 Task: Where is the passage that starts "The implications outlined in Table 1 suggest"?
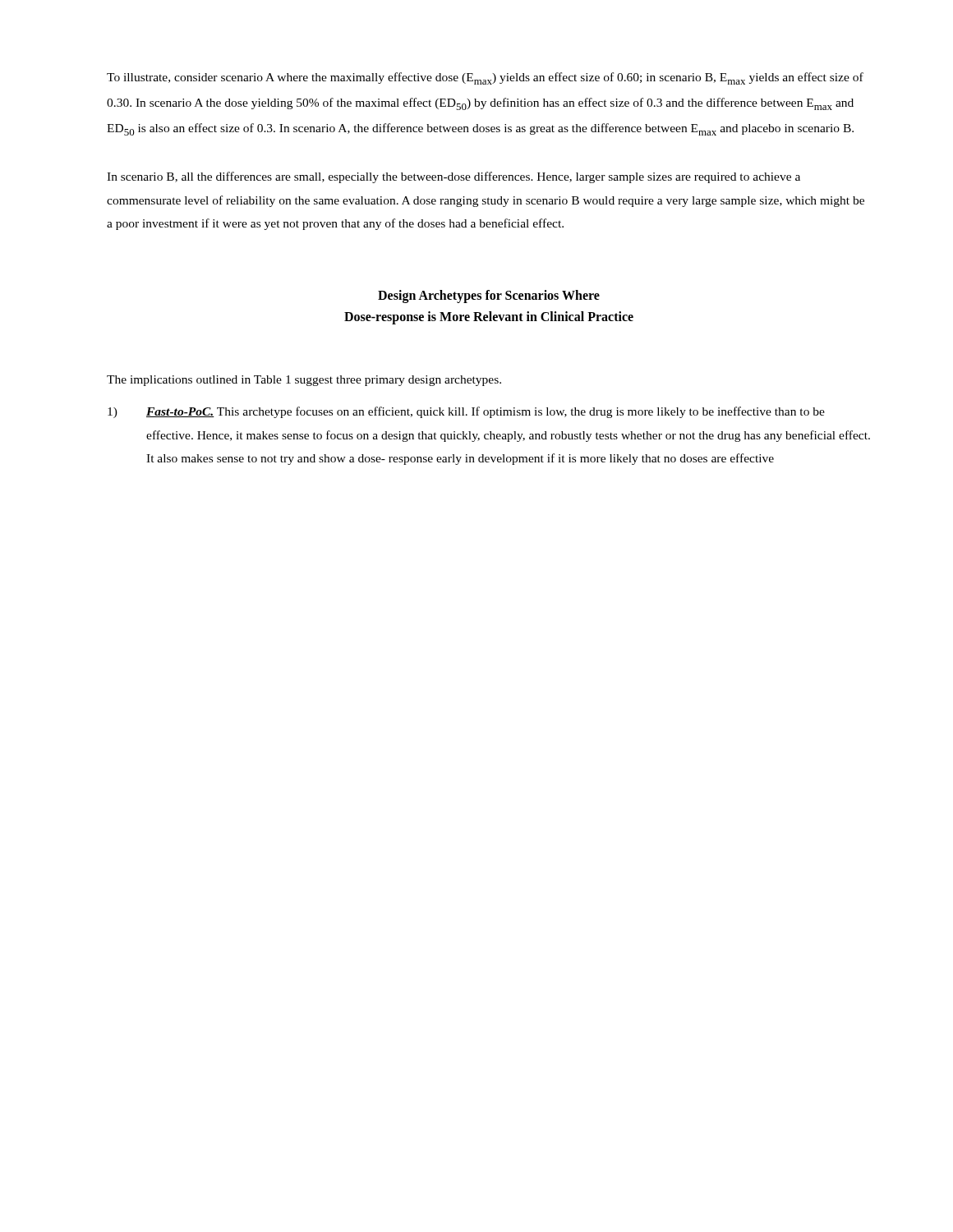(304, 379)
